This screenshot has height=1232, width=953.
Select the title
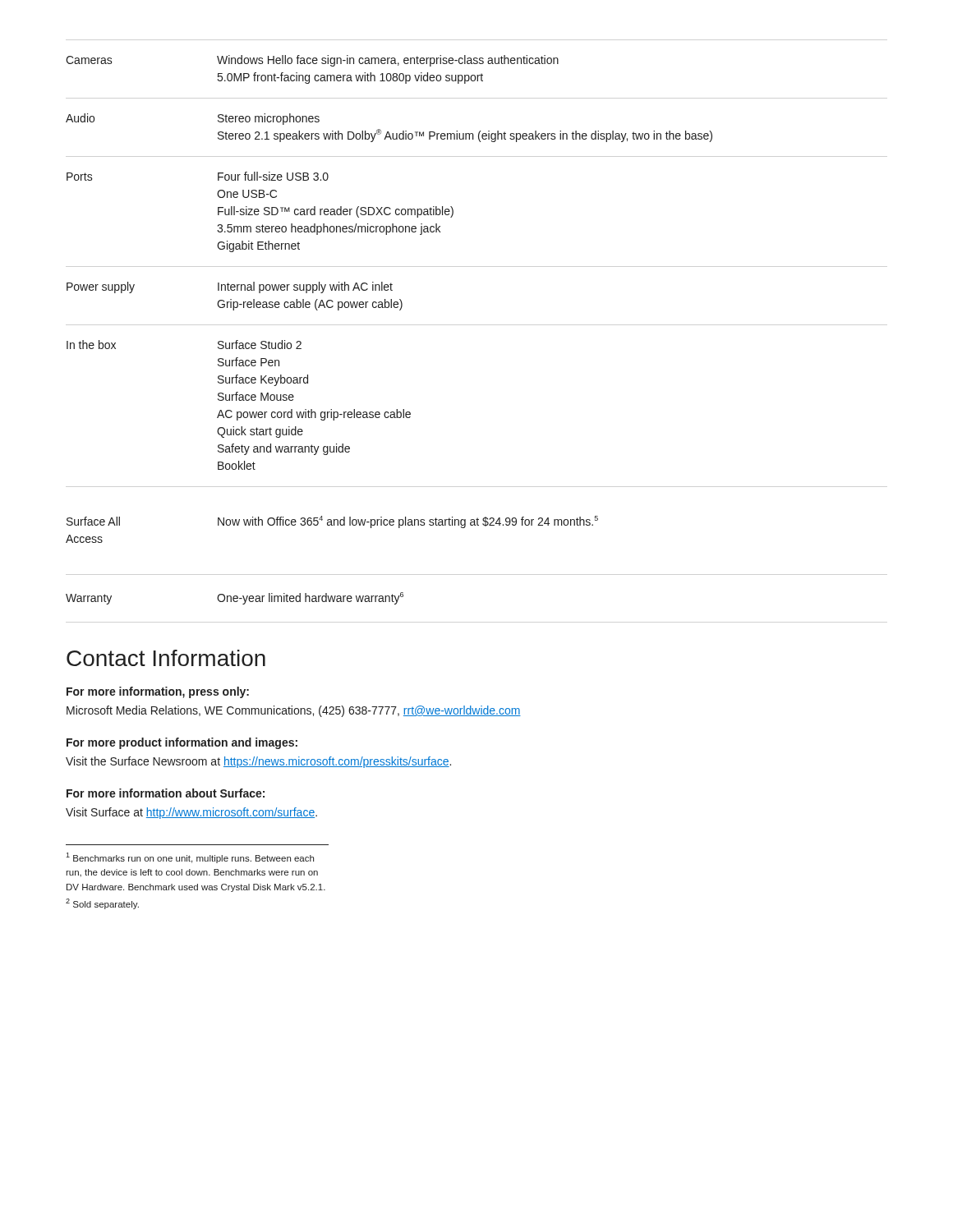point(166,658)
